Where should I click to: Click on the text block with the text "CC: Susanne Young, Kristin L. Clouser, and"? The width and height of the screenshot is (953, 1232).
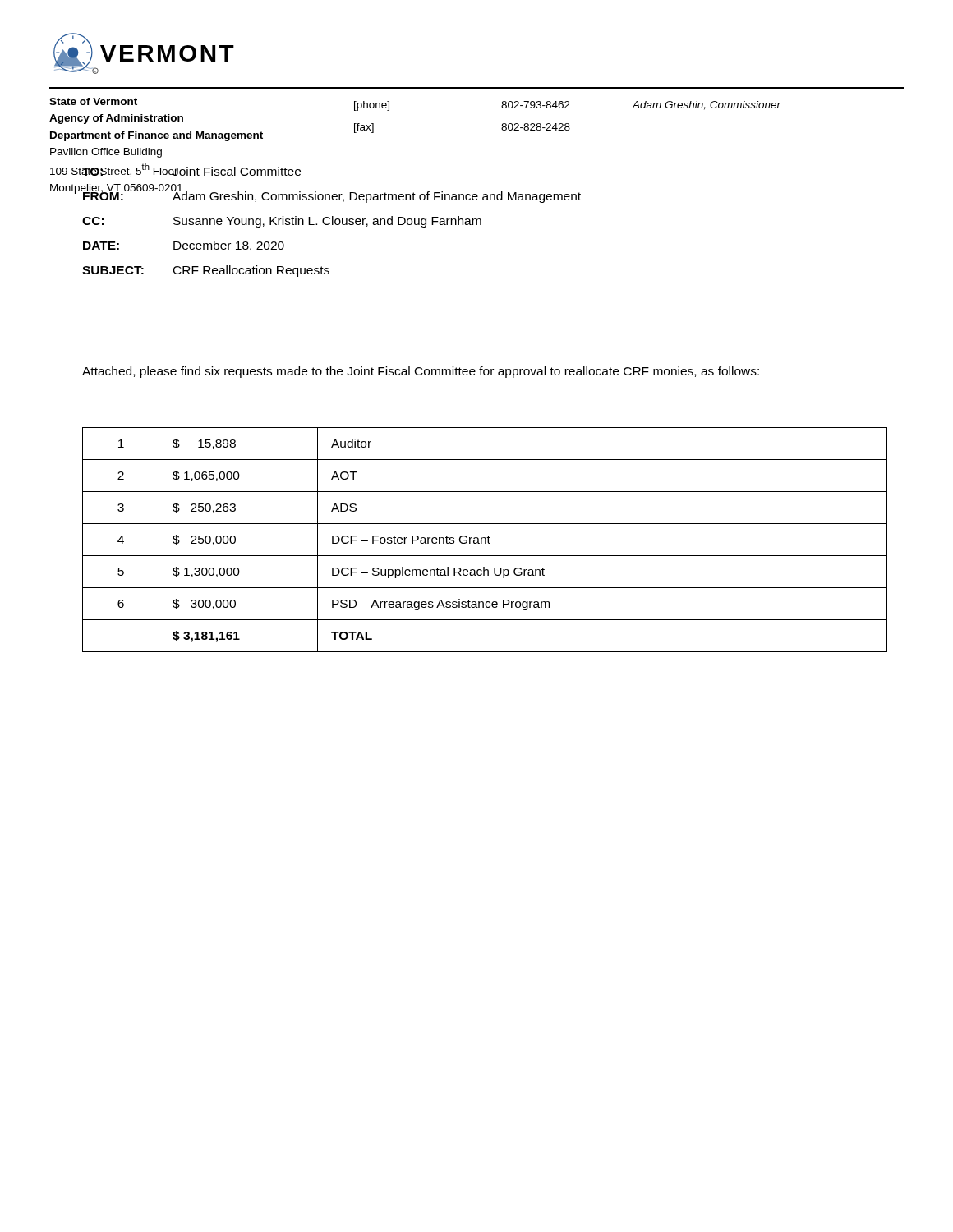click(485, 221)
